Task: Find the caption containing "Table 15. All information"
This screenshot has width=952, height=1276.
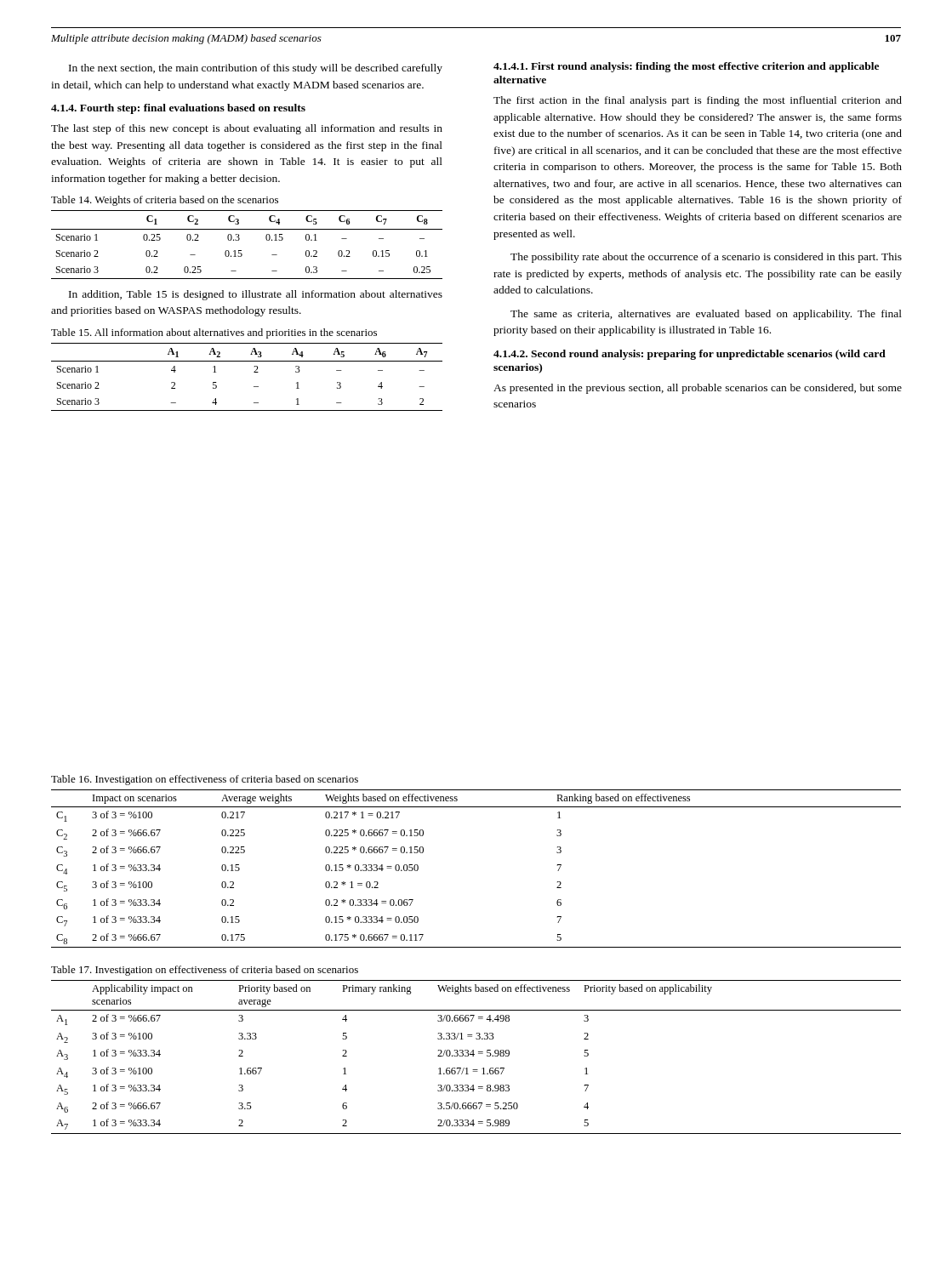Action: pos(214,332)
